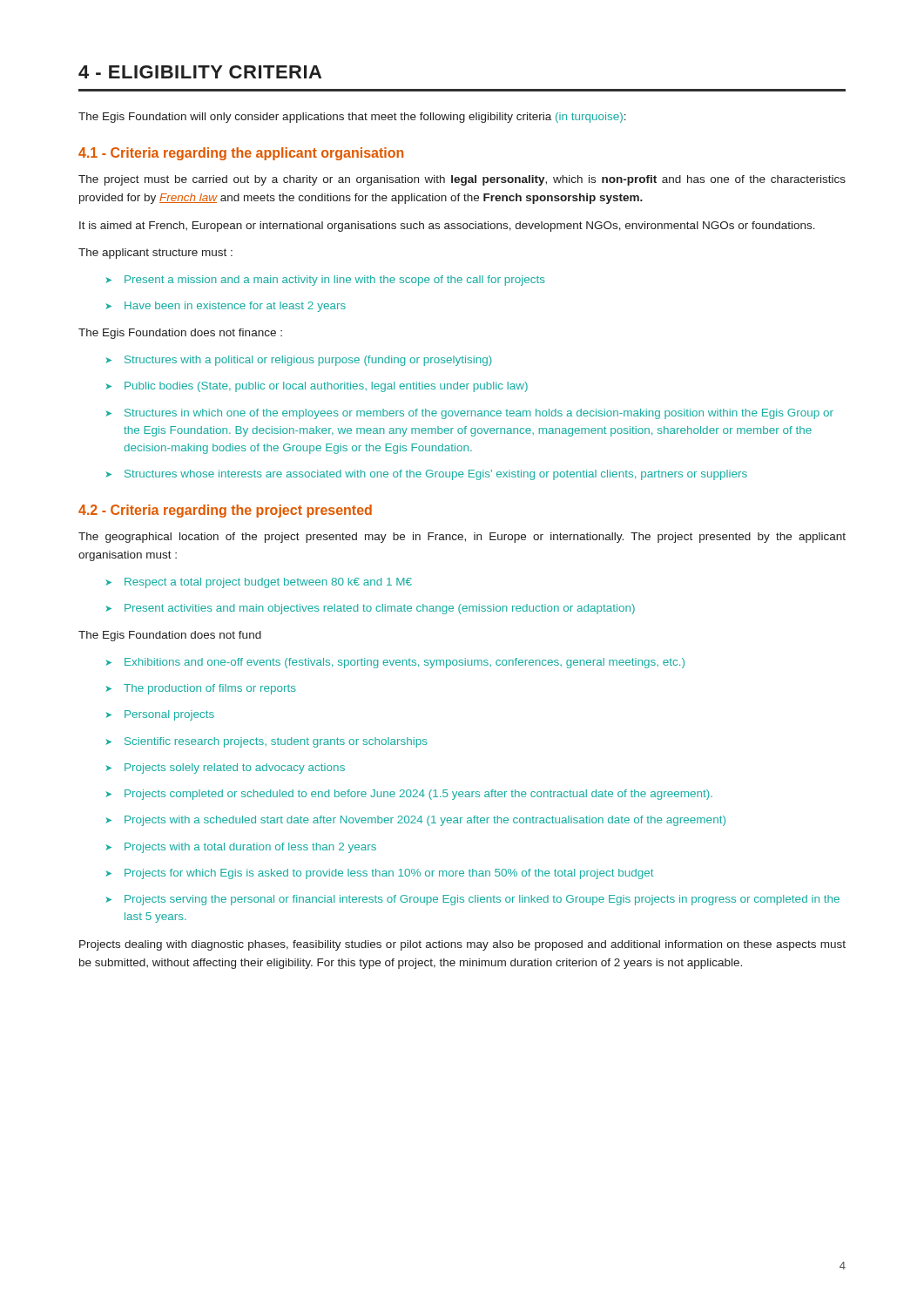Select the list item that reads "Present activities and main"
Screen dimensions: 1307x924
point(475,608)
